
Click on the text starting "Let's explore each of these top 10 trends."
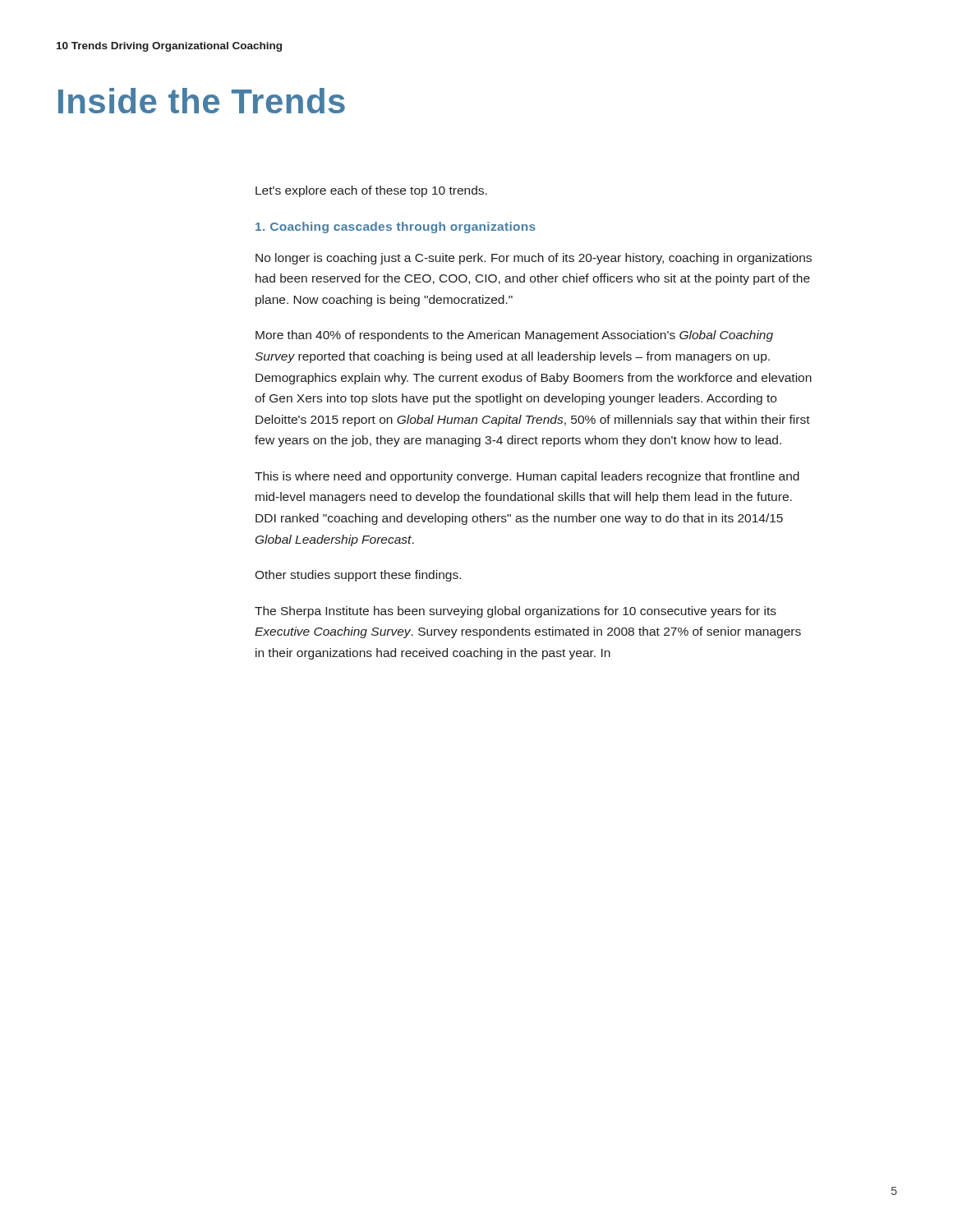pyautogui.click(x=371, y=190)
